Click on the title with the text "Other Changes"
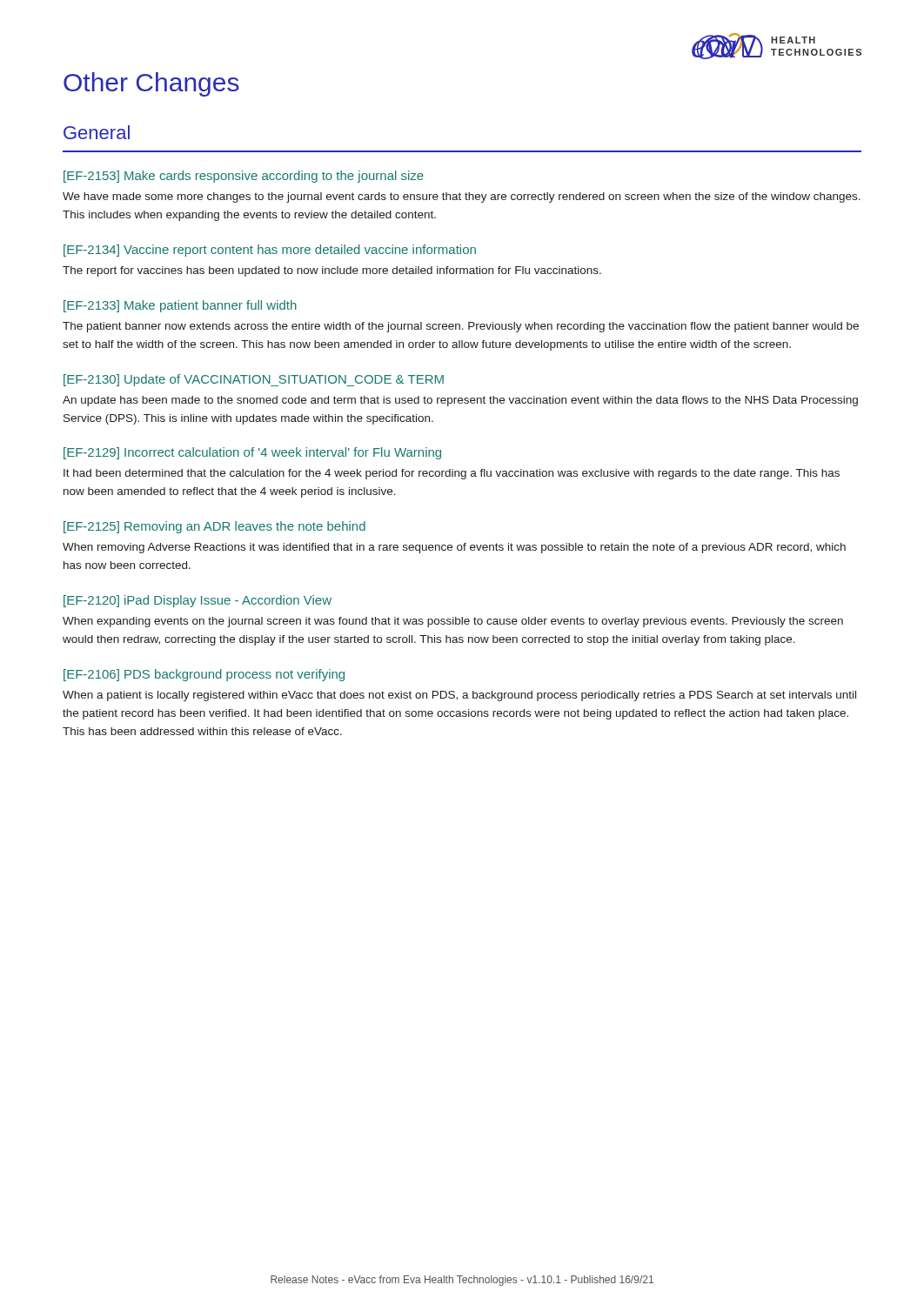 tap(151, 82)
